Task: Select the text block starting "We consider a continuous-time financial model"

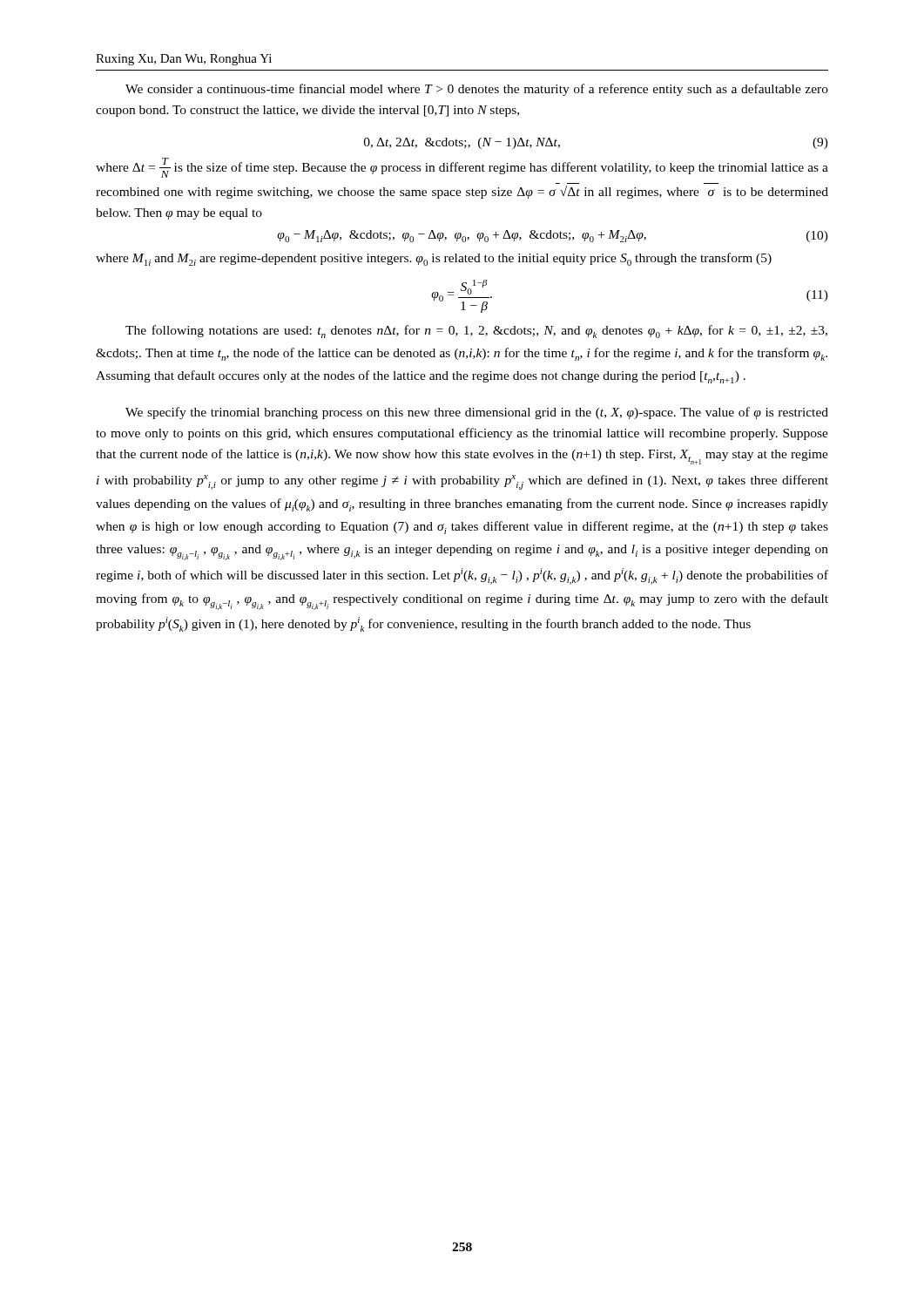Action: 462,99
